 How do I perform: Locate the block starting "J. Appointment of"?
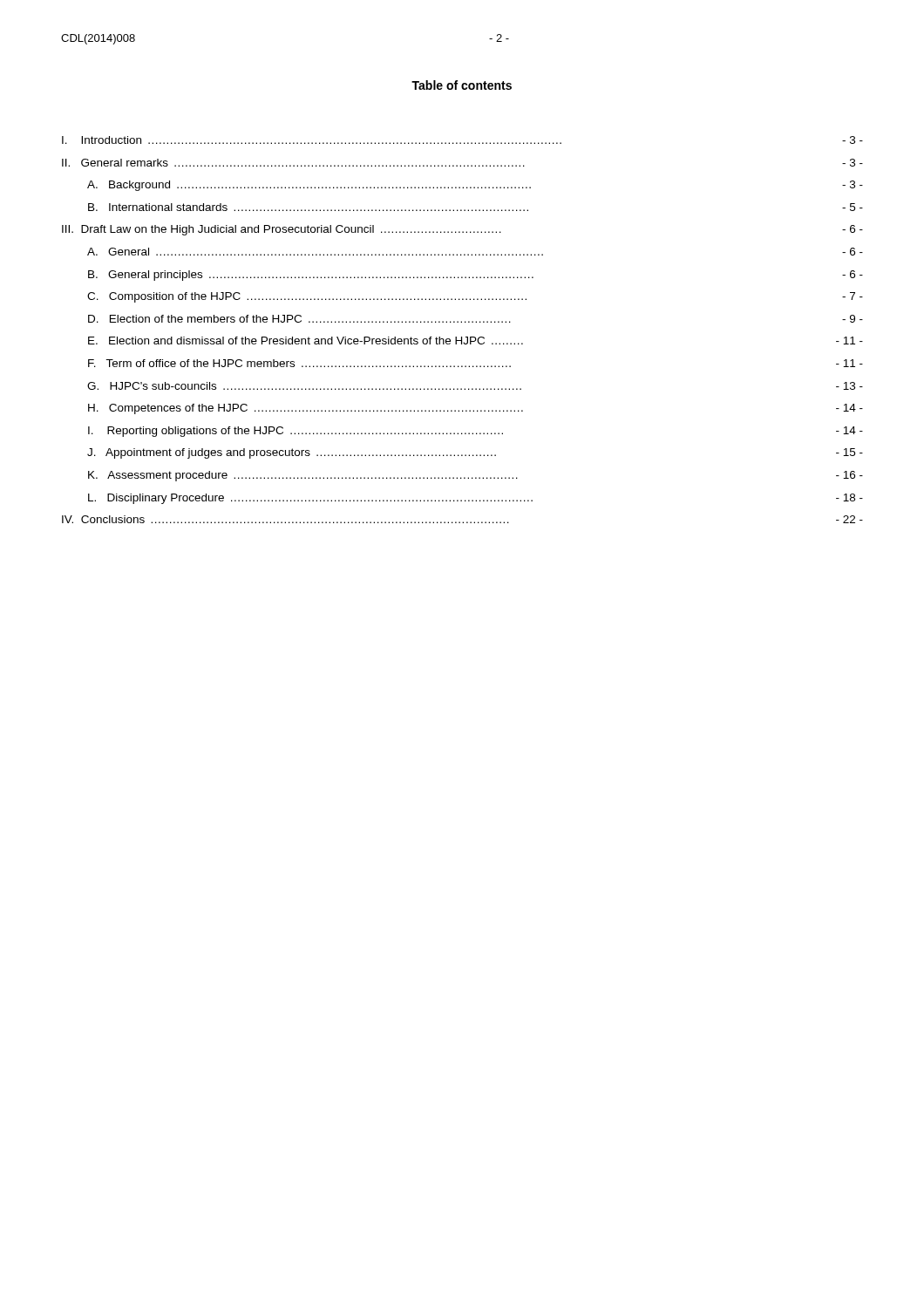[475, 453]
